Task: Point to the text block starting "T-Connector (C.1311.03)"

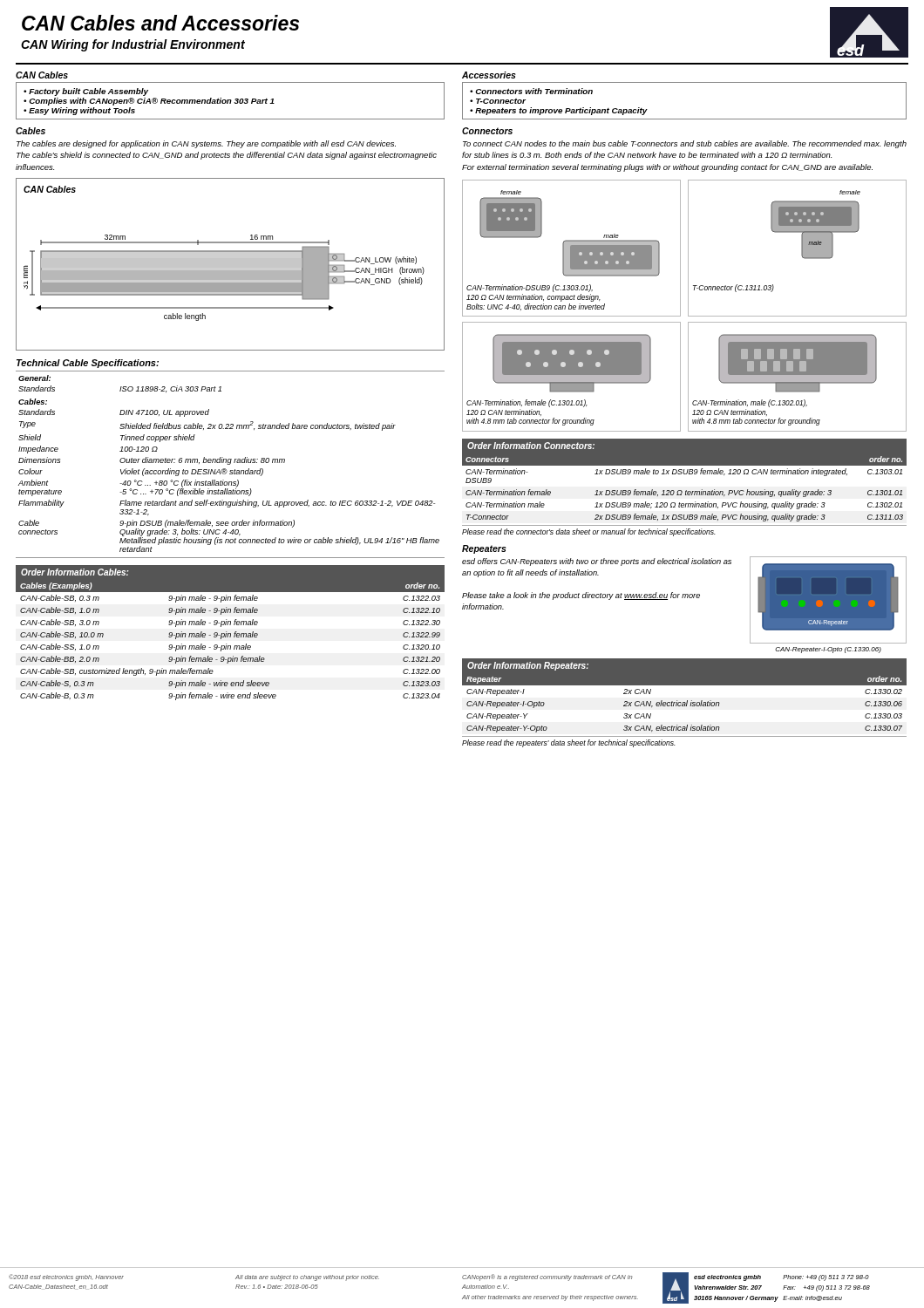Action: click(733, 288)
